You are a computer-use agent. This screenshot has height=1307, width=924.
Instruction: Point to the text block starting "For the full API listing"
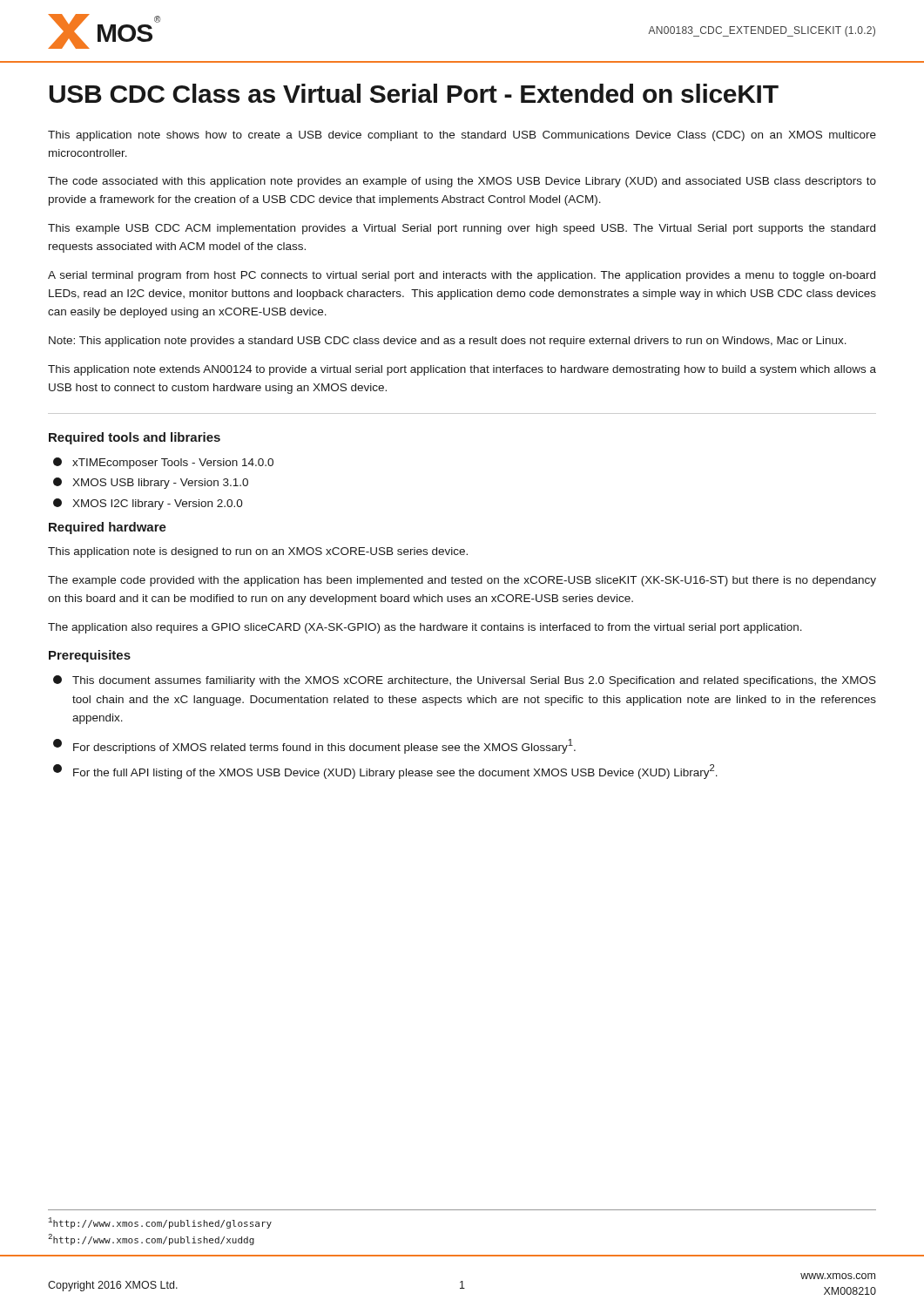pos(465,771)
